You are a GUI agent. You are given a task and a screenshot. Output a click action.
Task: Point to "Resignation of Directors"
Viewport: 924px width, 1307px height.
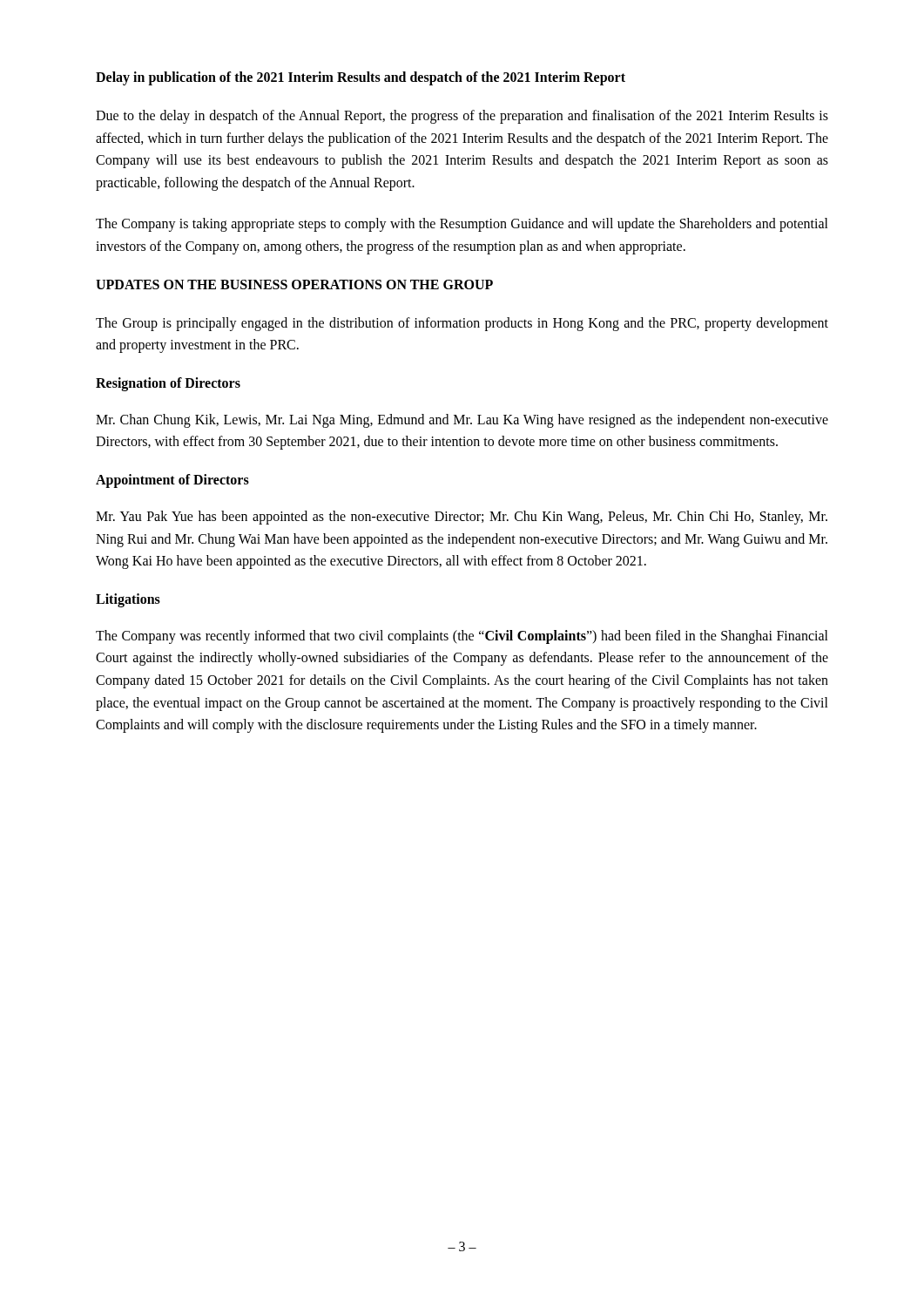pos(168,383)
